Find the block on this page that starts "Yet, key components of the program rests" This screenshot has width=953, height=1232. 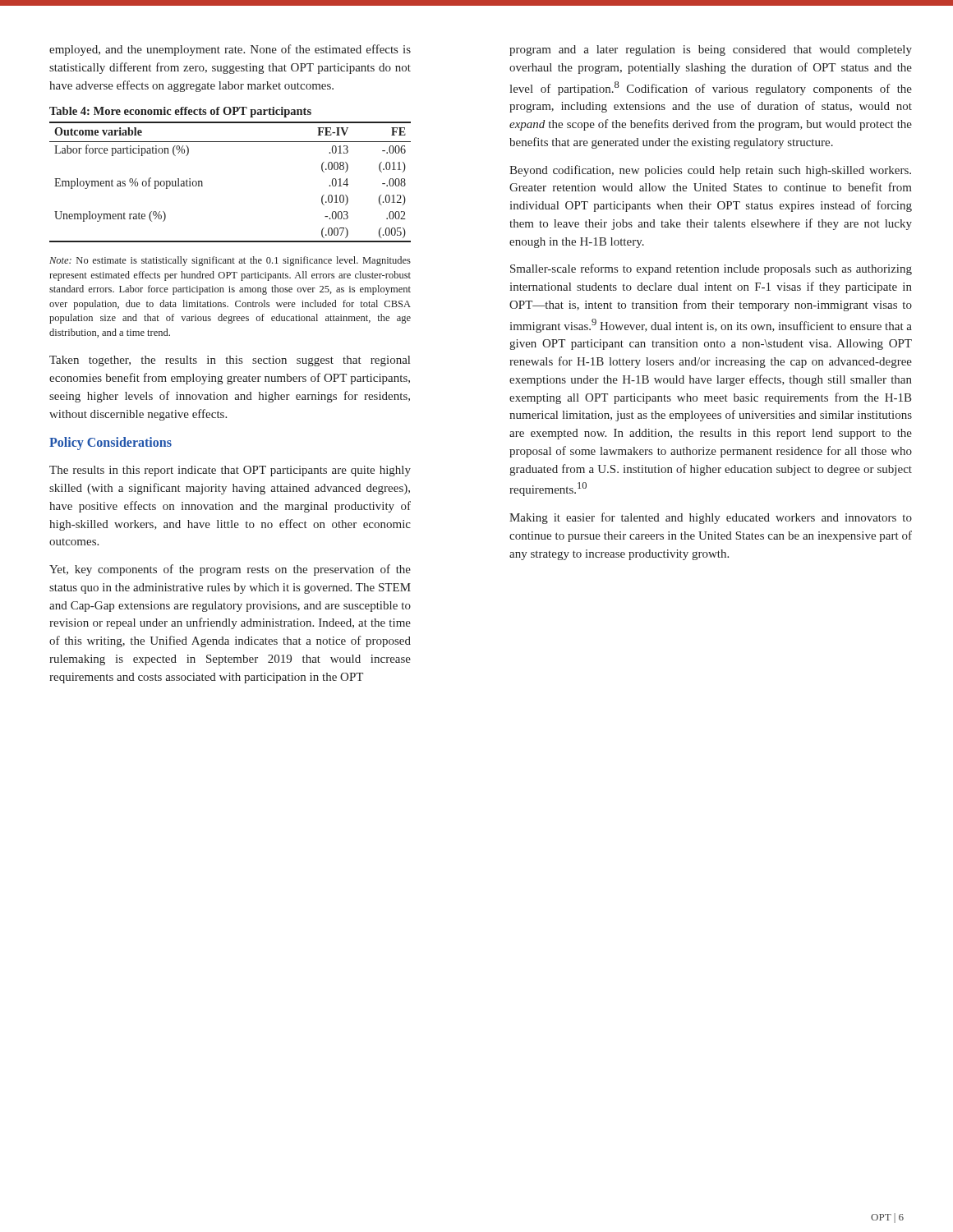click(230, 624)
